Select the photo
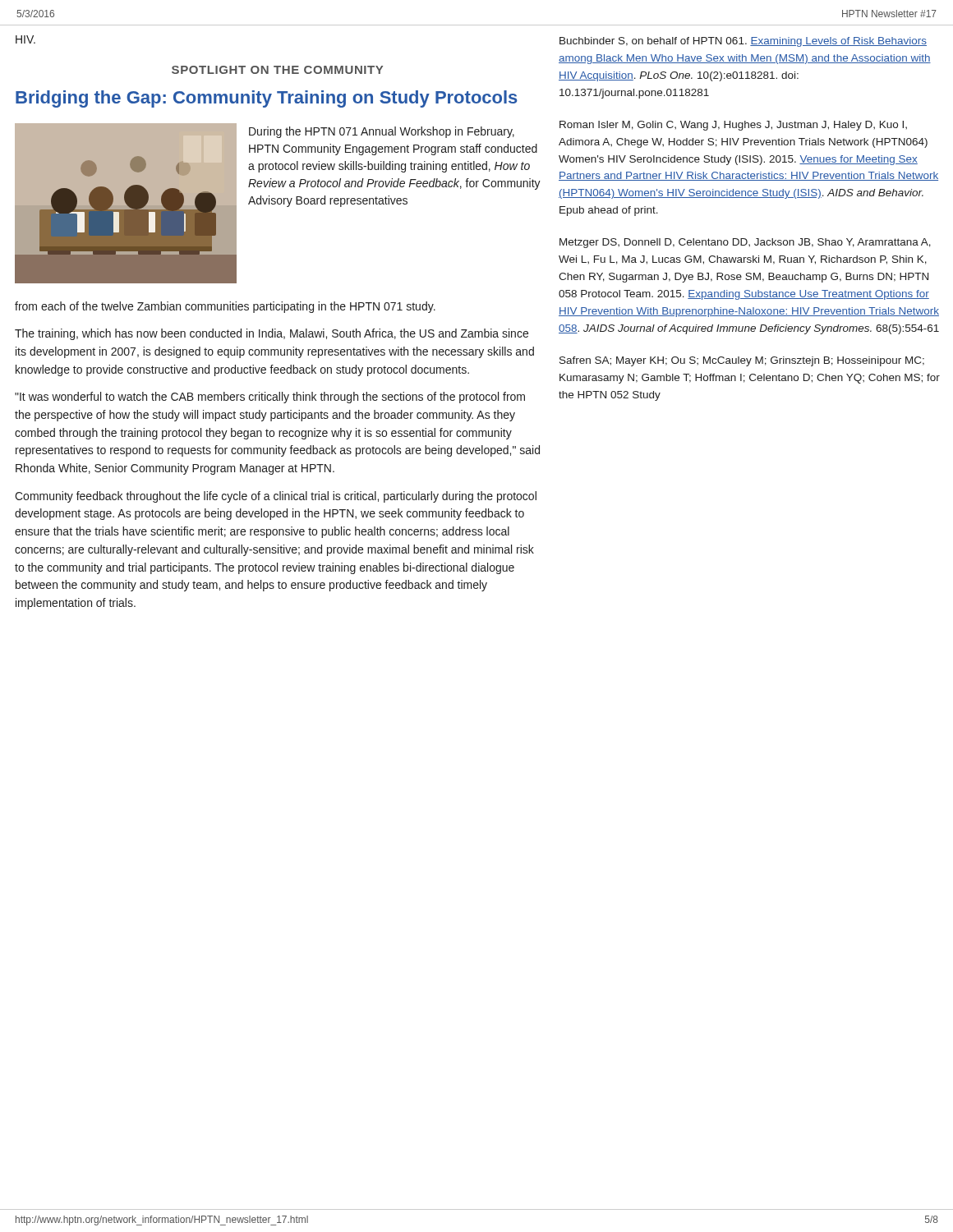 pos(126,203)
